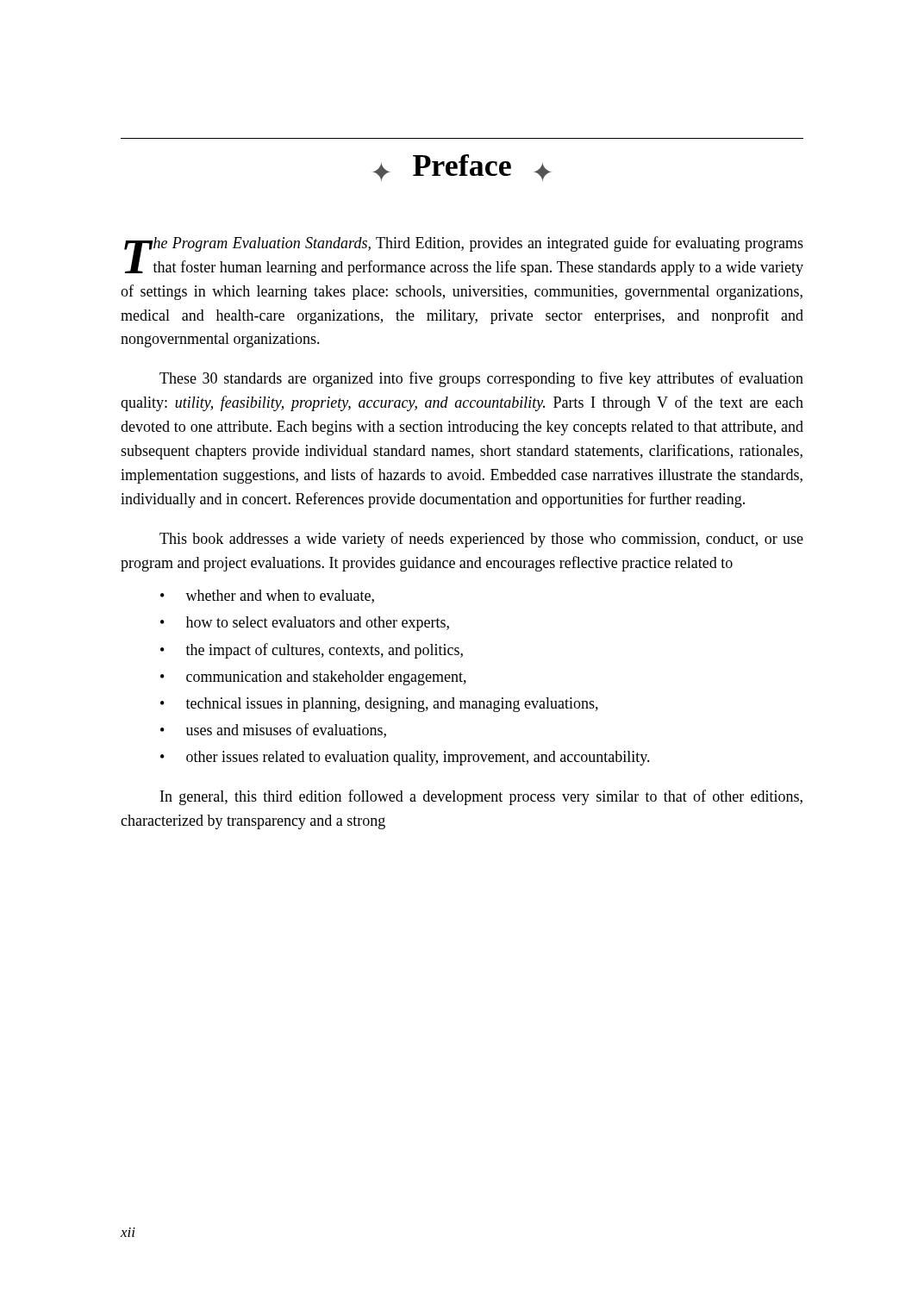Select the text starting "• whether and when"
This screenshot has height=1293, width=924.
coord(267,597)
